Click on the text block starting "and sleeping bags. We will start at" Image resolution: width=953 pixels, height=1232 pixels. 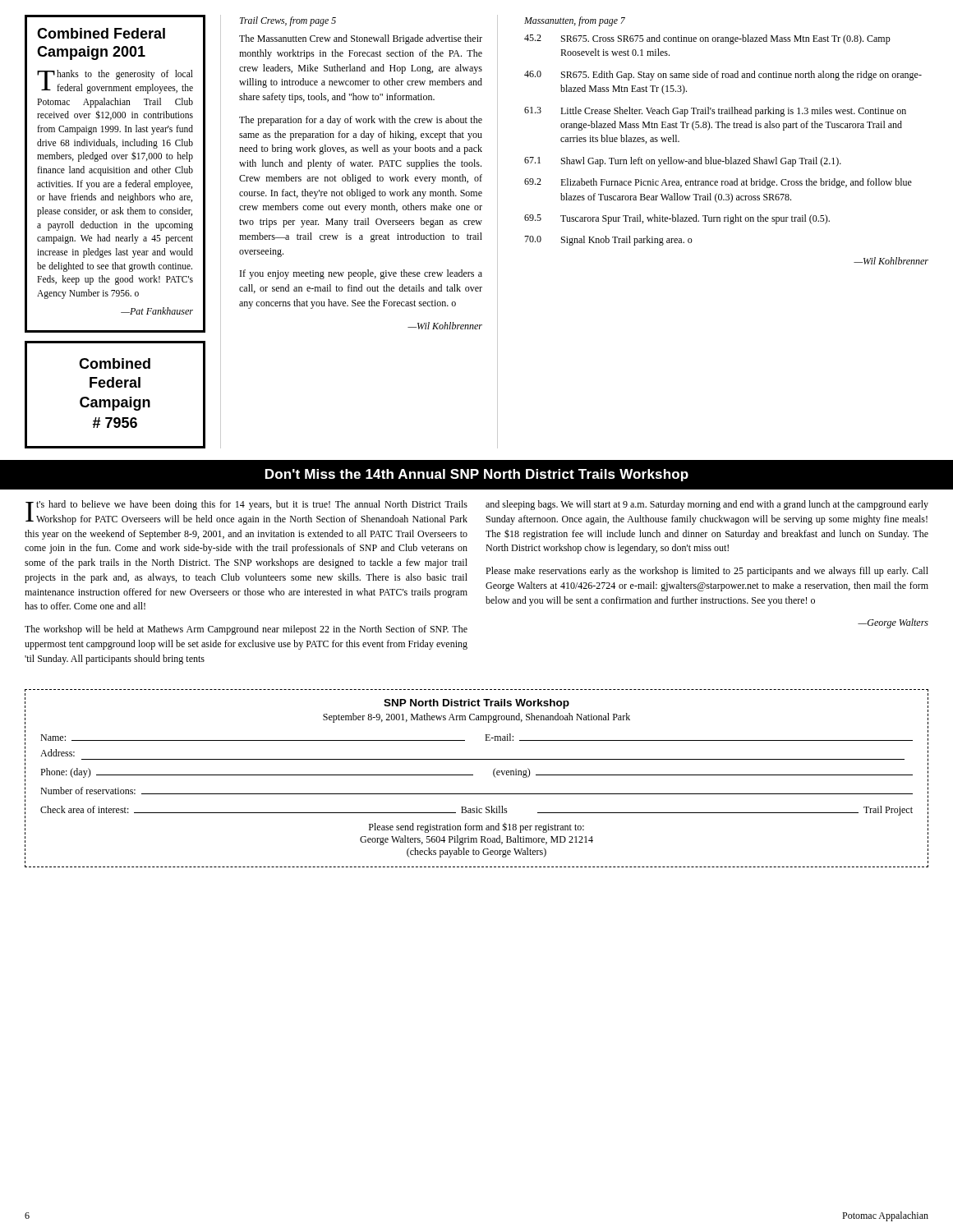pos(707,564)
